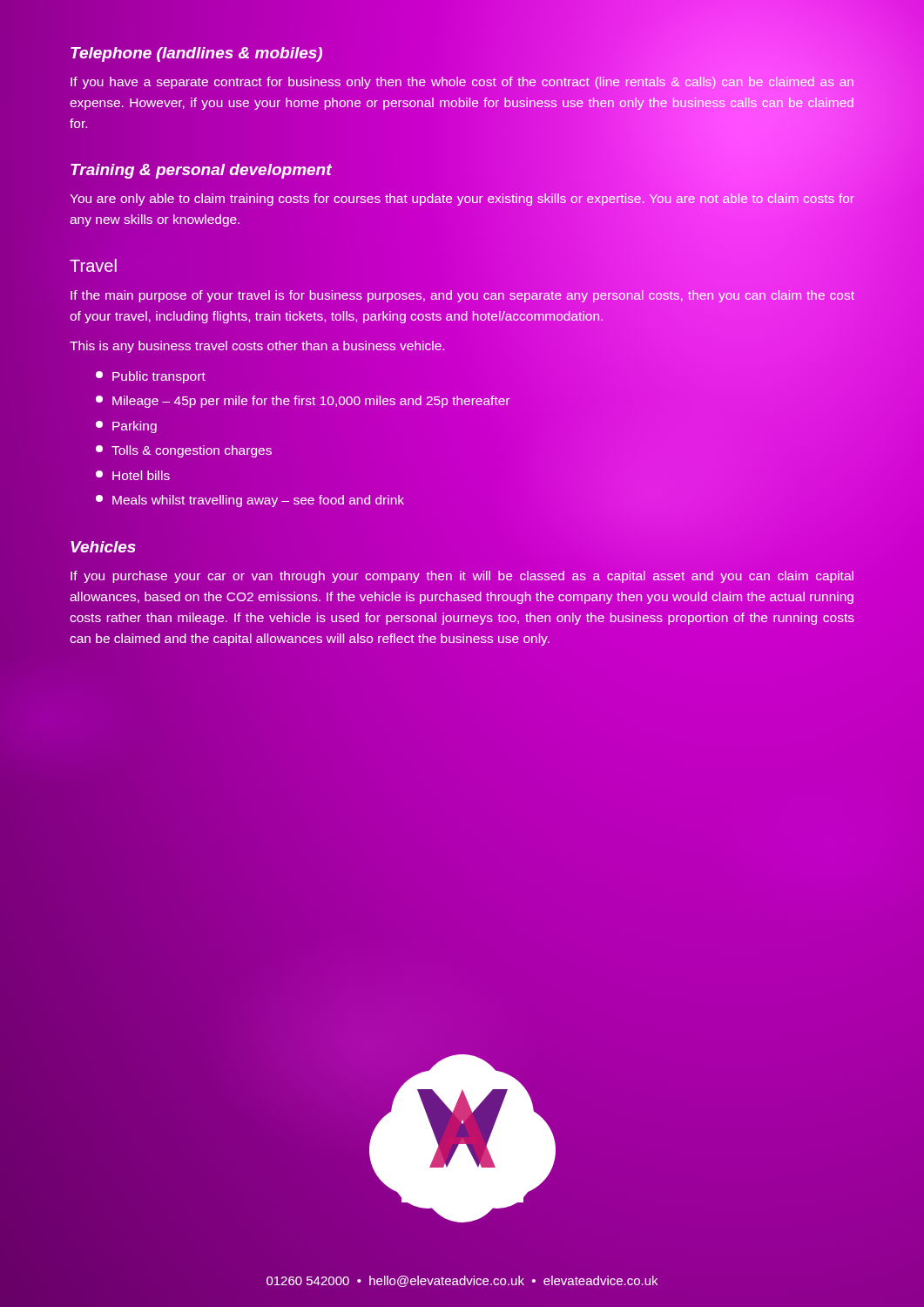The width and height of the screenshot is (924, 1307).
Task: Select the list item containing "Public transport"
Action: pos(151,377)
